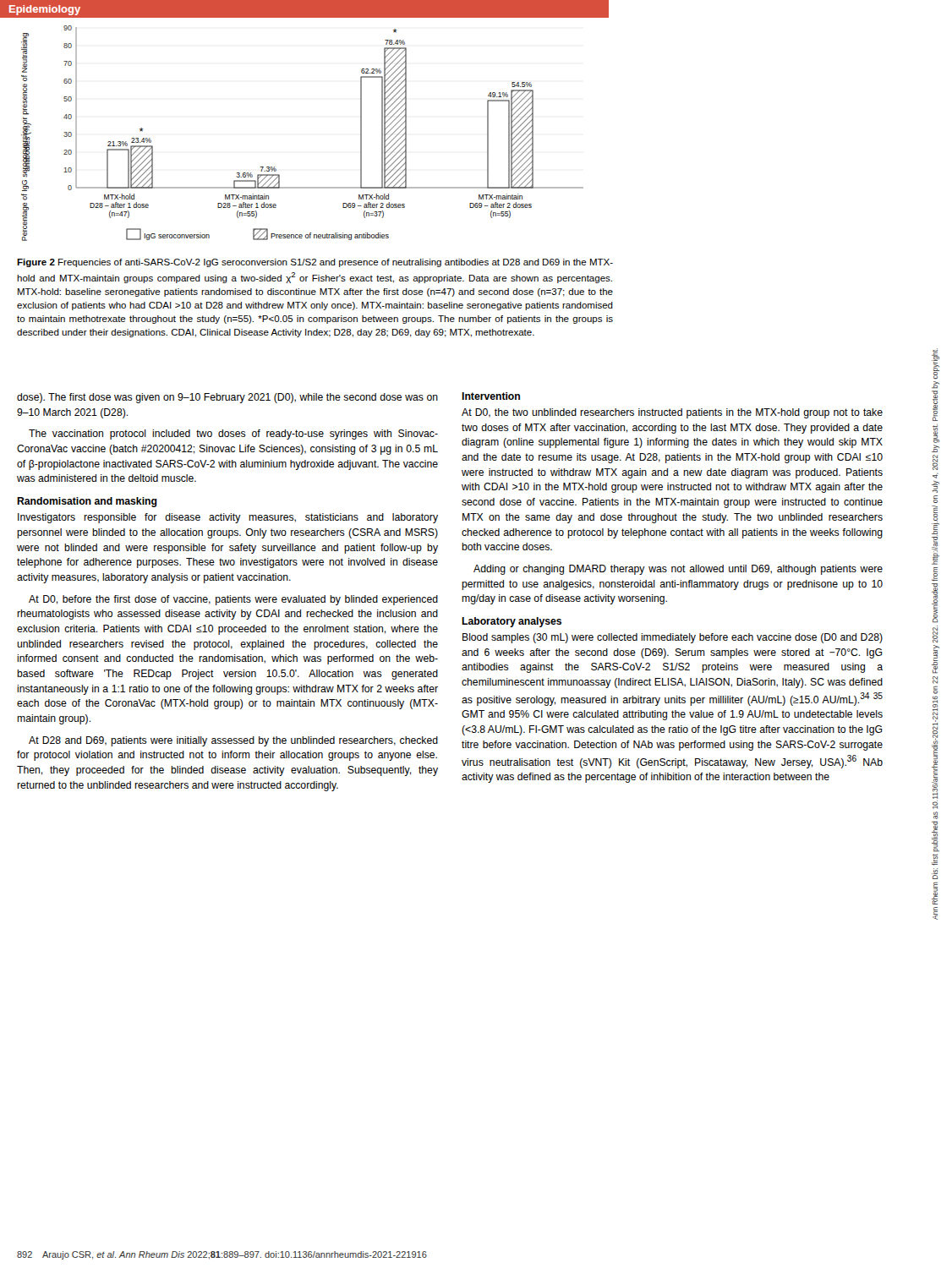Locate the text block with the text "Adding or changing DMARD therapy was not"

point(672,584)
